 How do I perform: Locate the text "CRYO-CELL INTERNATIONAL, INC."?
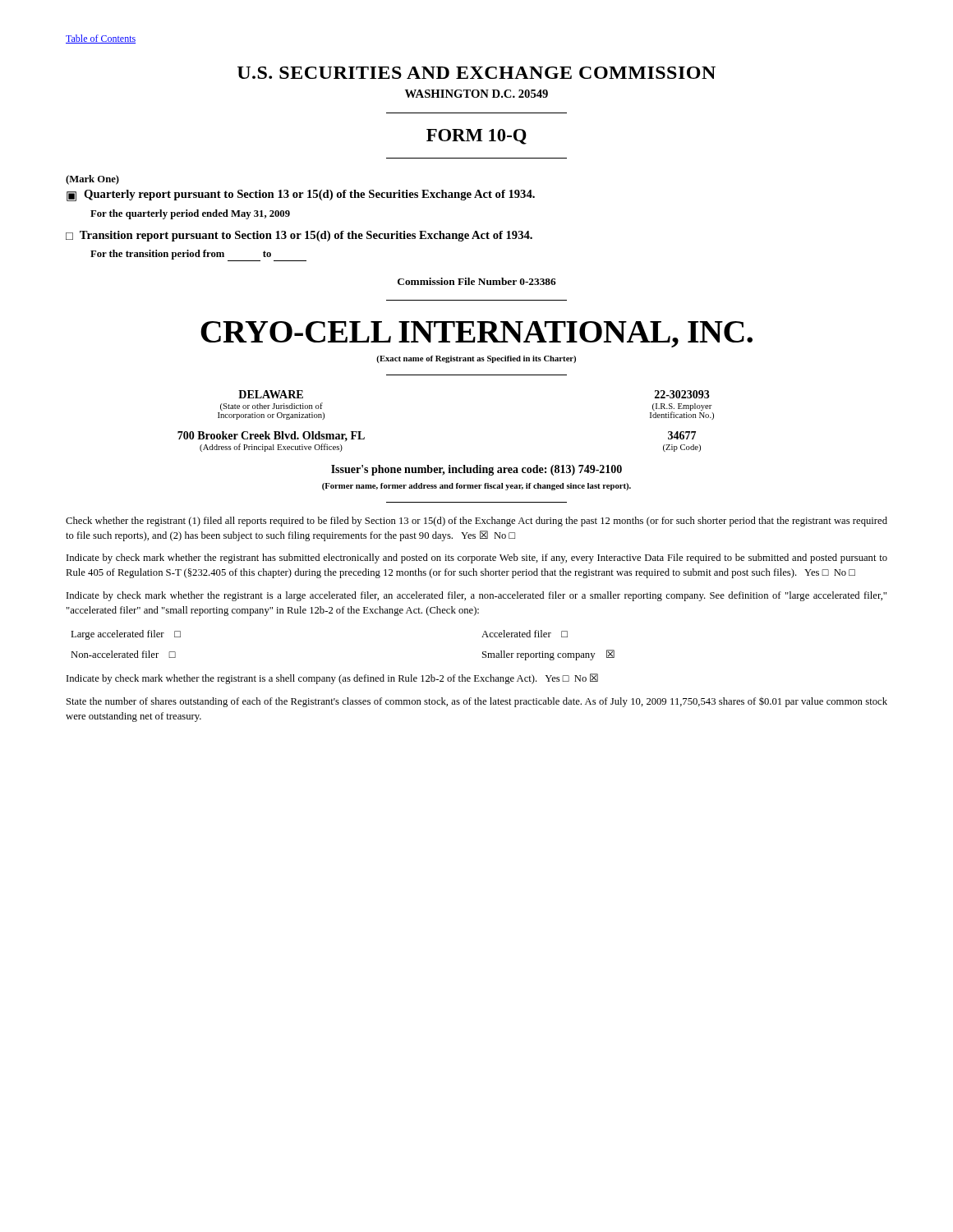476,331
